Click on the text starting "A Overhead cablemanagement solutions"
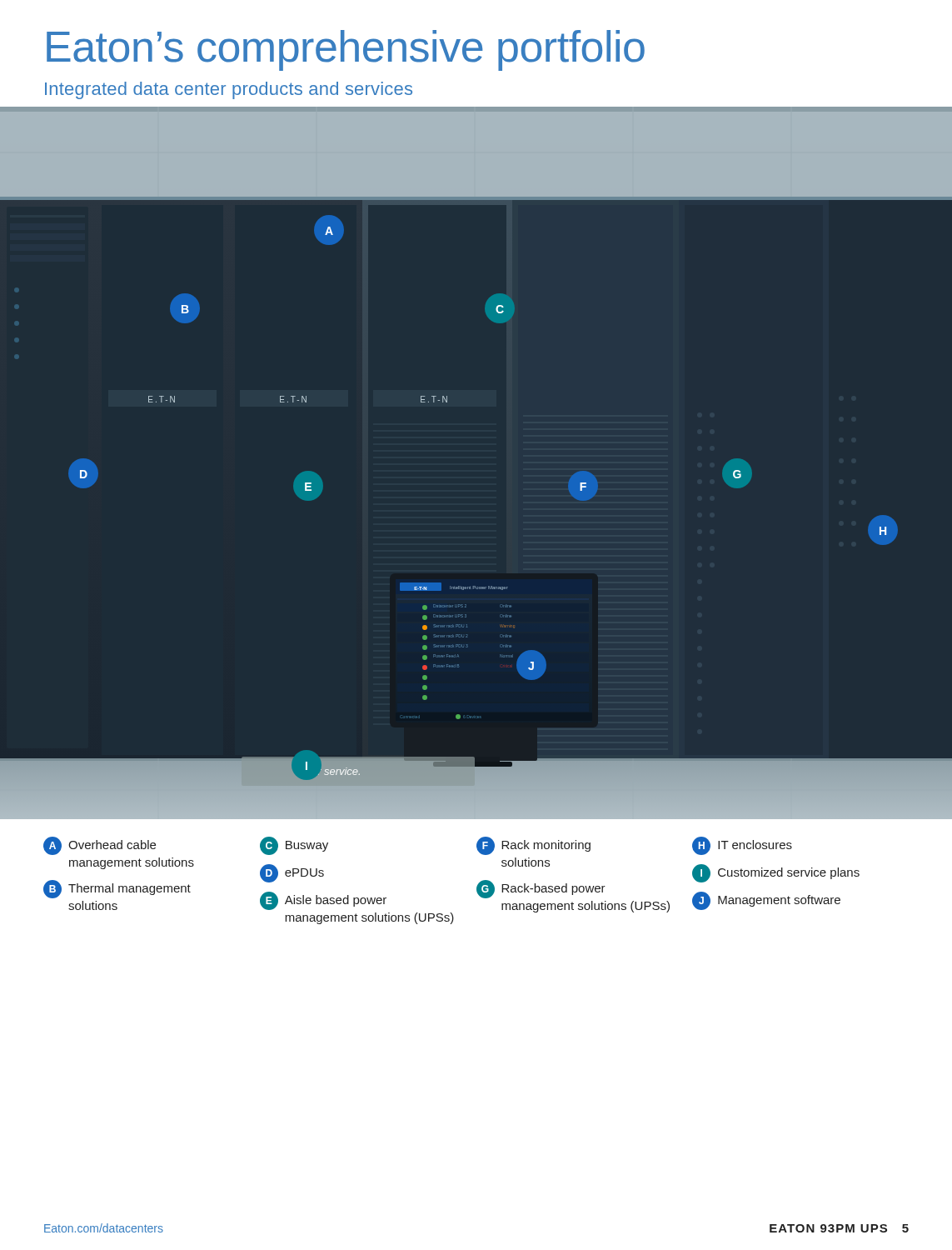The image size is (952, 1250). click(x=119, y=853)
